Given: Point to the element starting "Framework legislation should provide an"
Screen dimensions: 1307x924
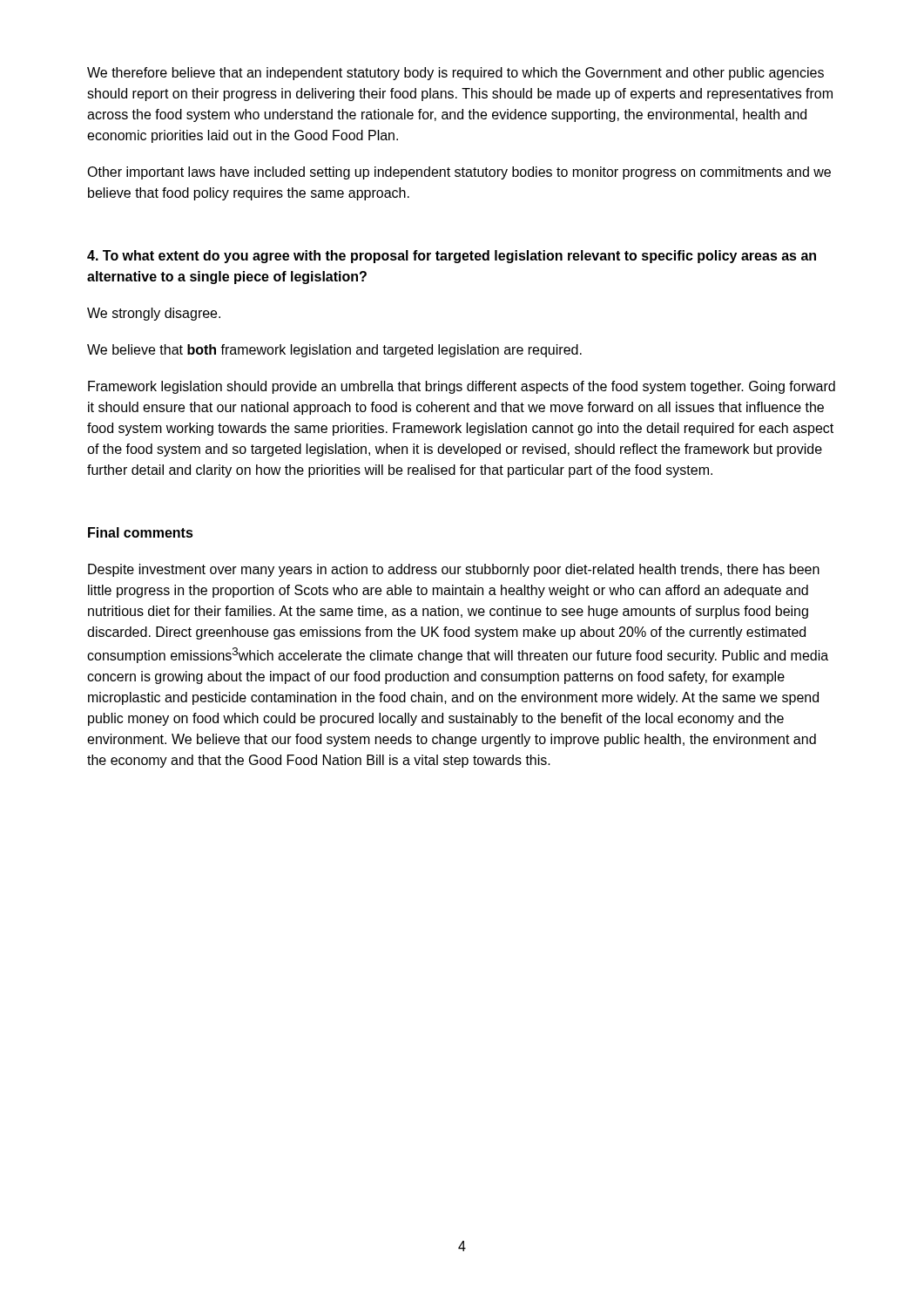Looking at the screenshot, I should [x=461, y=428].
